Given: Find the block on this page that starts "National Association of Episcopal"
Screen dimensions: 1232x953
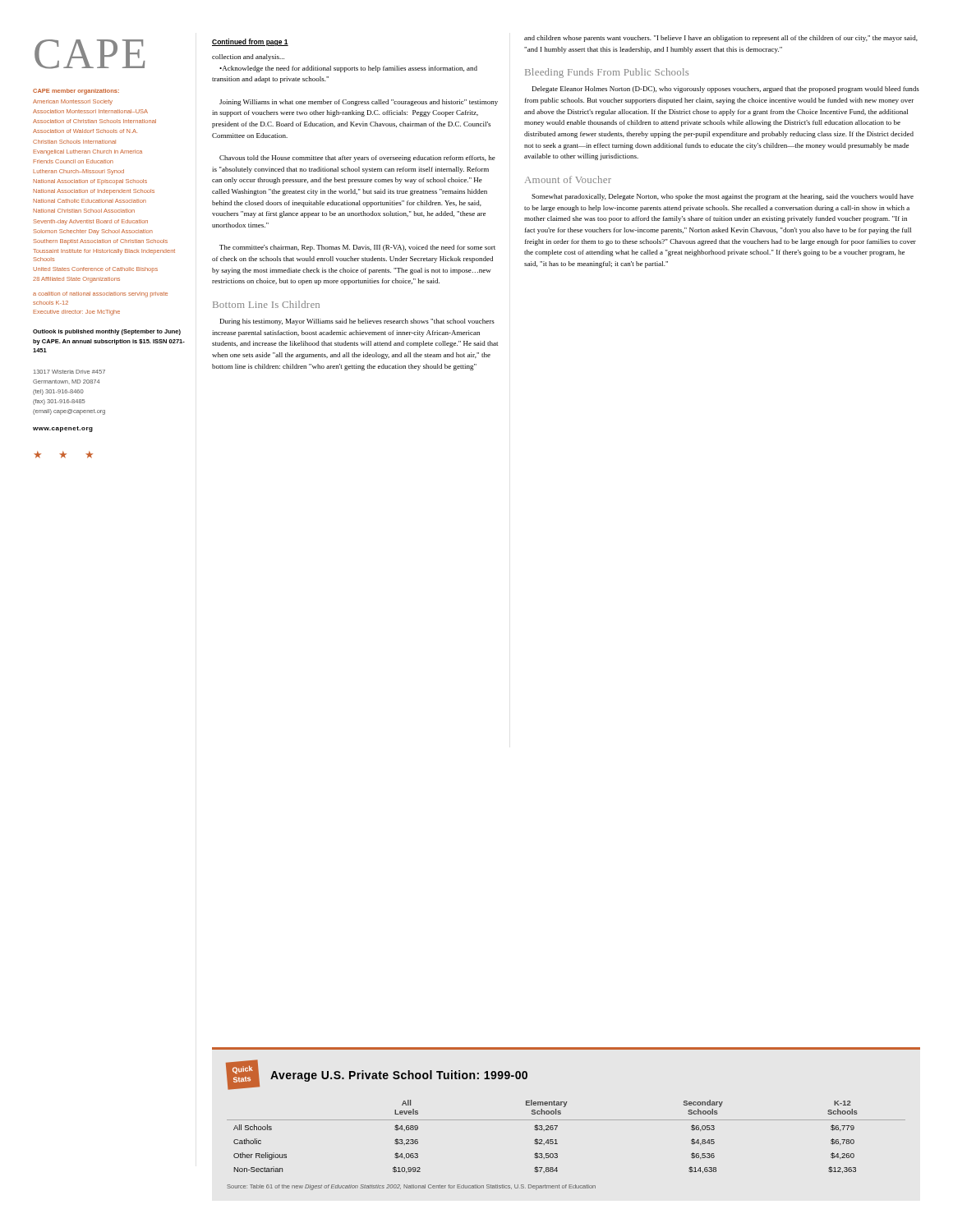Looking at the screenshot, I should 90,181.
